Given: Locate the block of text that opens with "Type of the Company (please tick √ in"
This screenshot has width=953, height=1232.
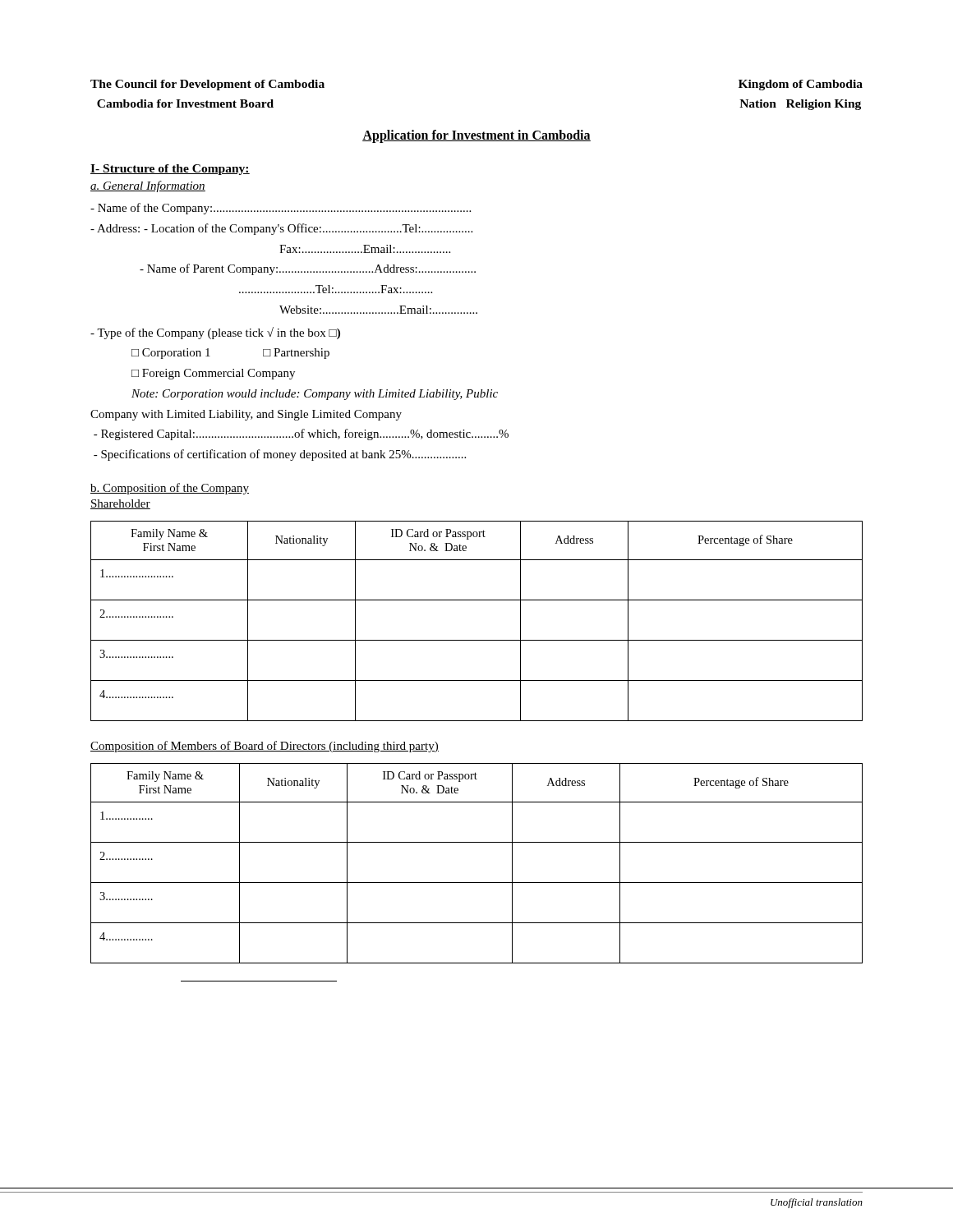Looking at the screenshot, I should (294, 373).
